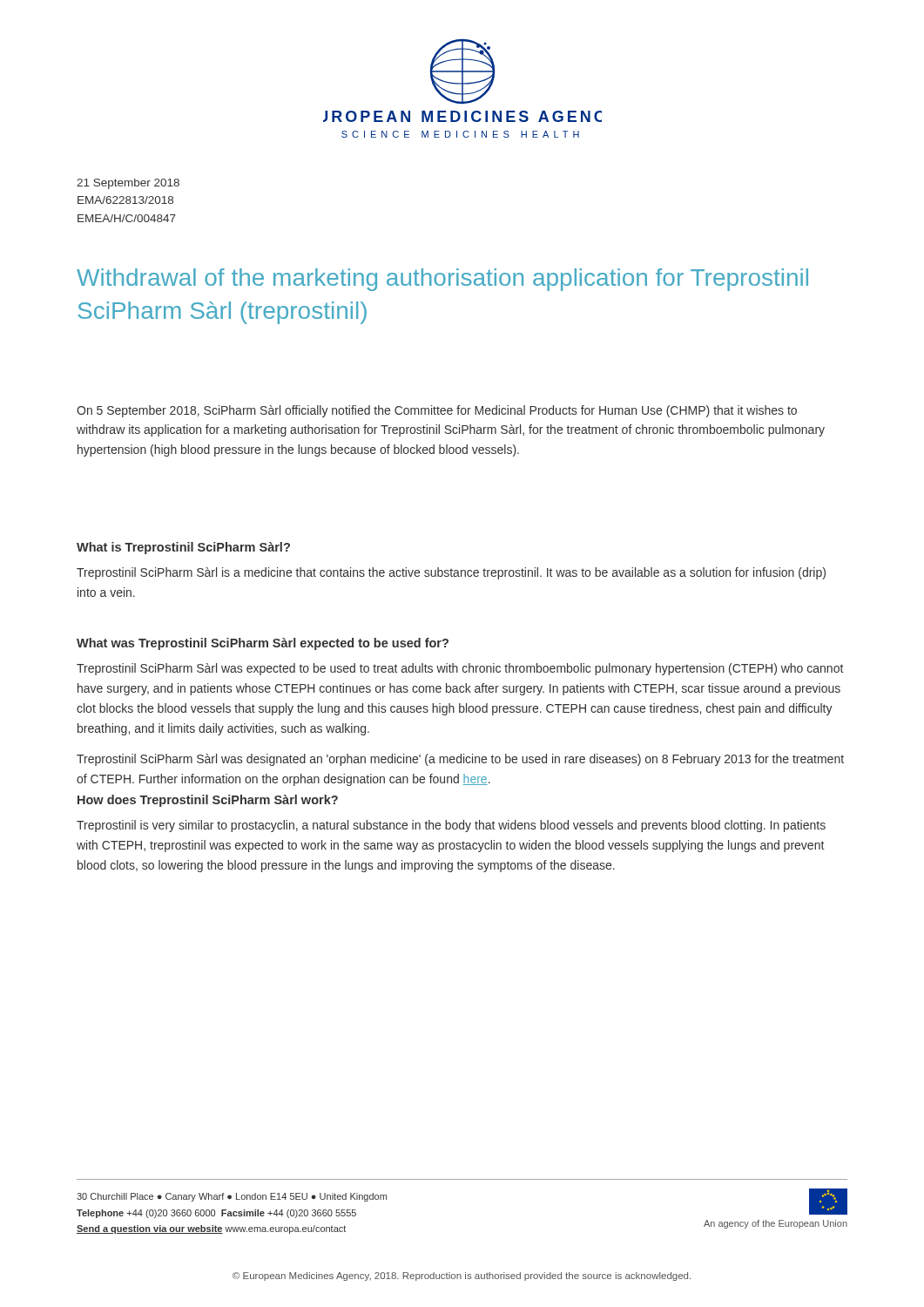The height and width of the screenshot is (1307, 924).
Task: Select the block starting "What is Treprostinil SciPharm Sàrl?"
Action: pyautogui.click(x=184, y=547)
